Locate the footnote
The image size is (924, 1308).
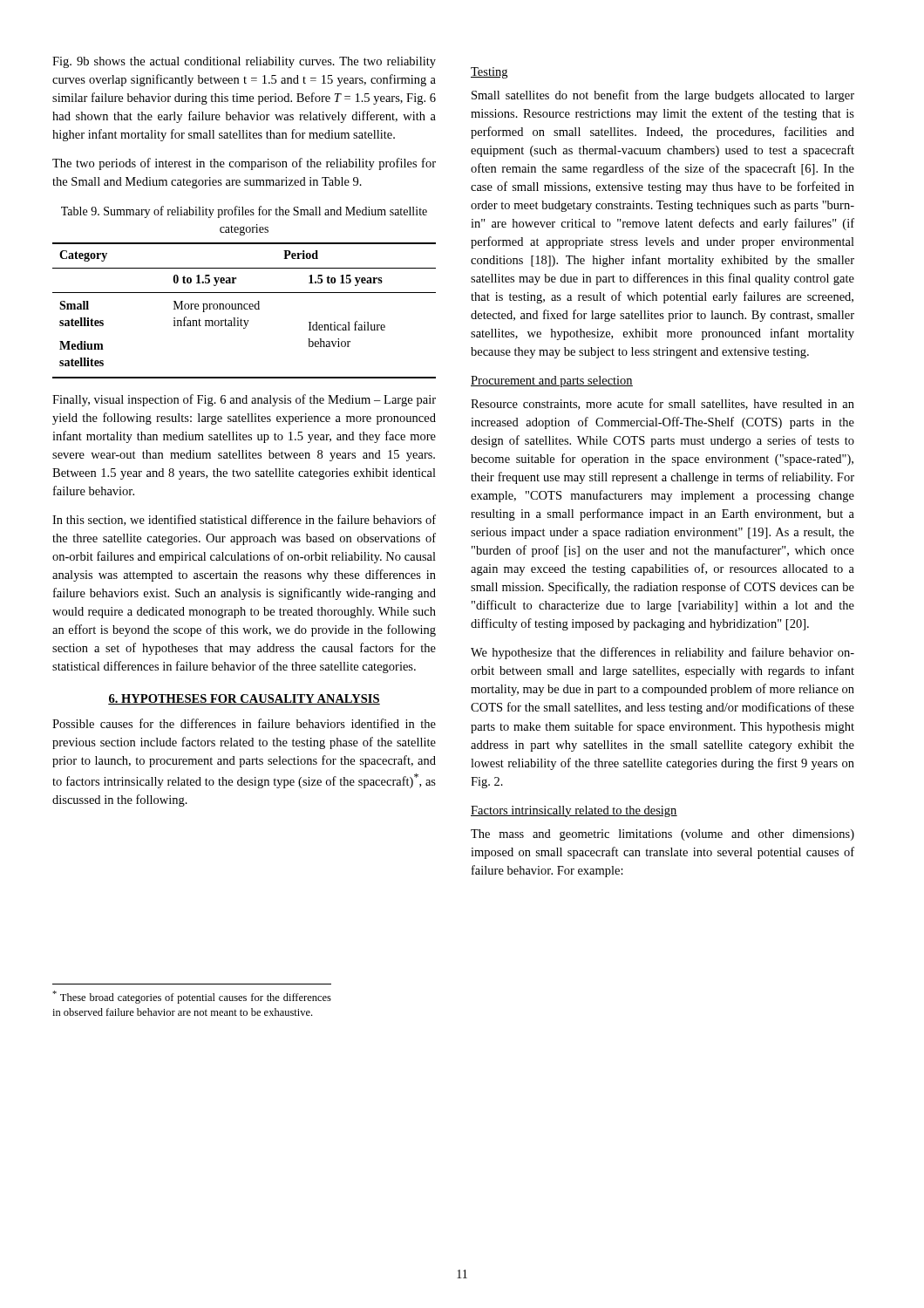point(192,1004)
